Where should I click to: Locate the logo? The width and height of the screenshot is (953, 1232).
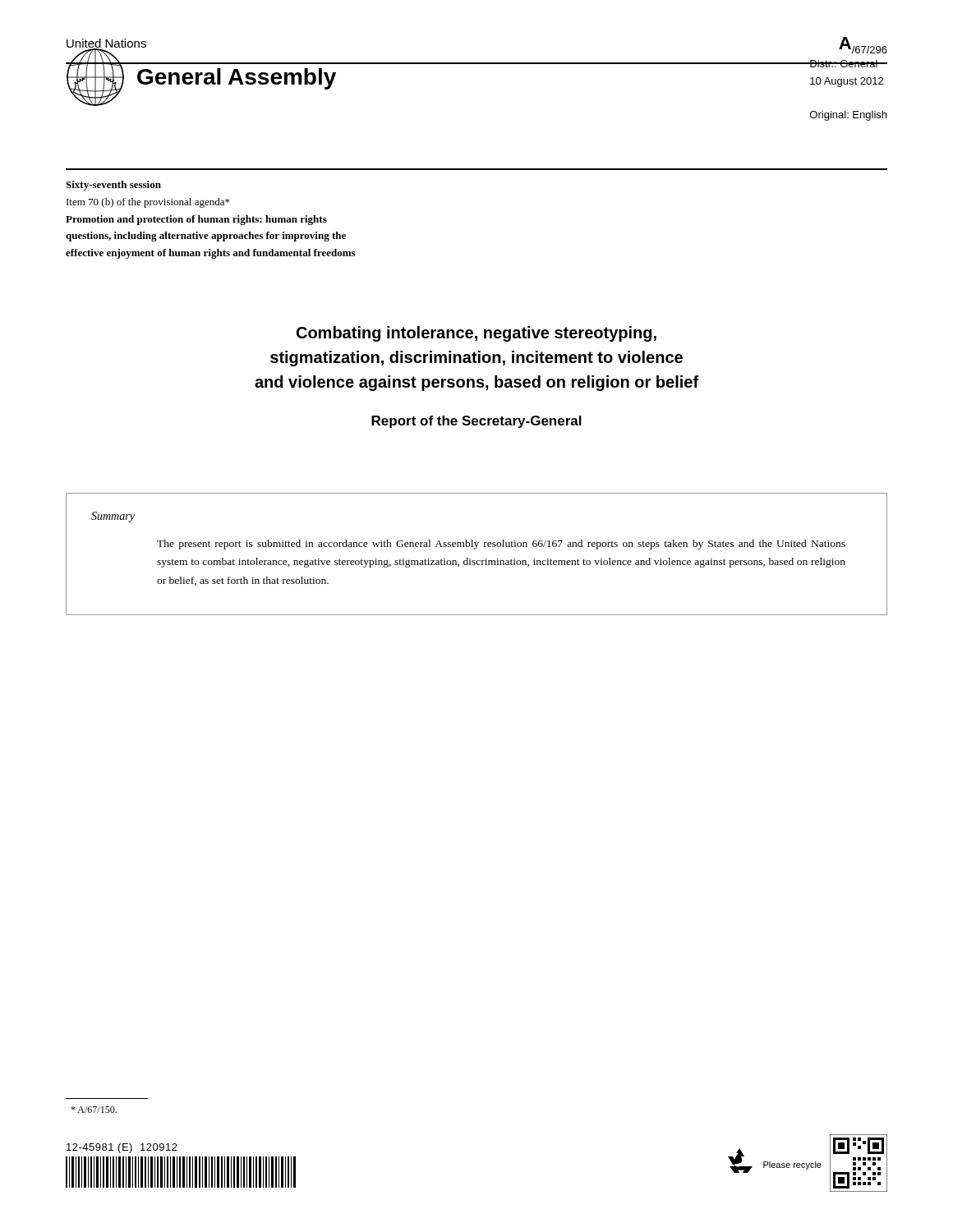click(x=95, y=77)
